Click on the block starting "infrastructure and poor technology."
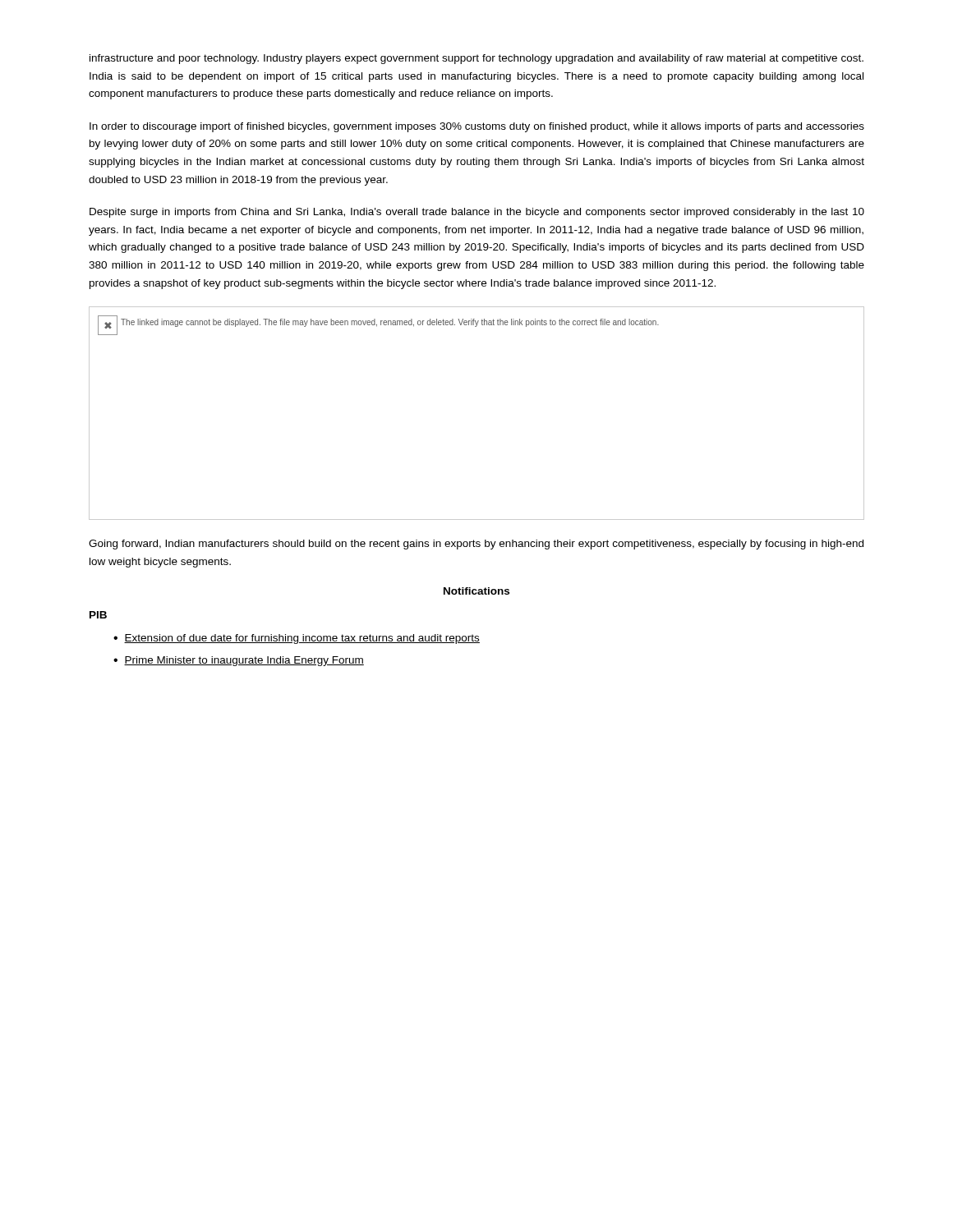The height and width of the screenshot is (1232, 953). [x=476, y=76]
